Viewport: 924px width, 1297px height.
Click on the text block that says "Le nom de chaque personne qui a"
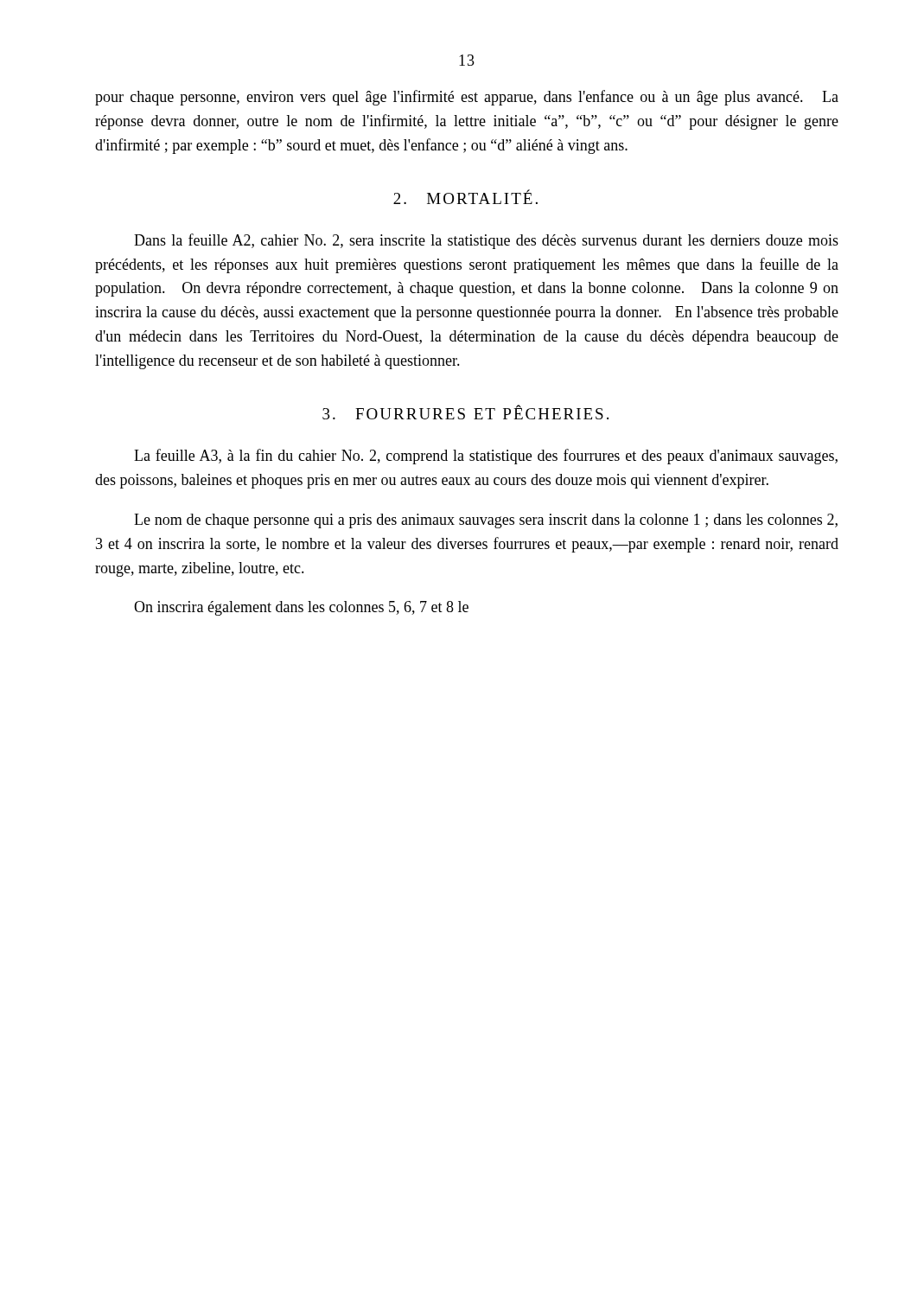pos(467,544)
